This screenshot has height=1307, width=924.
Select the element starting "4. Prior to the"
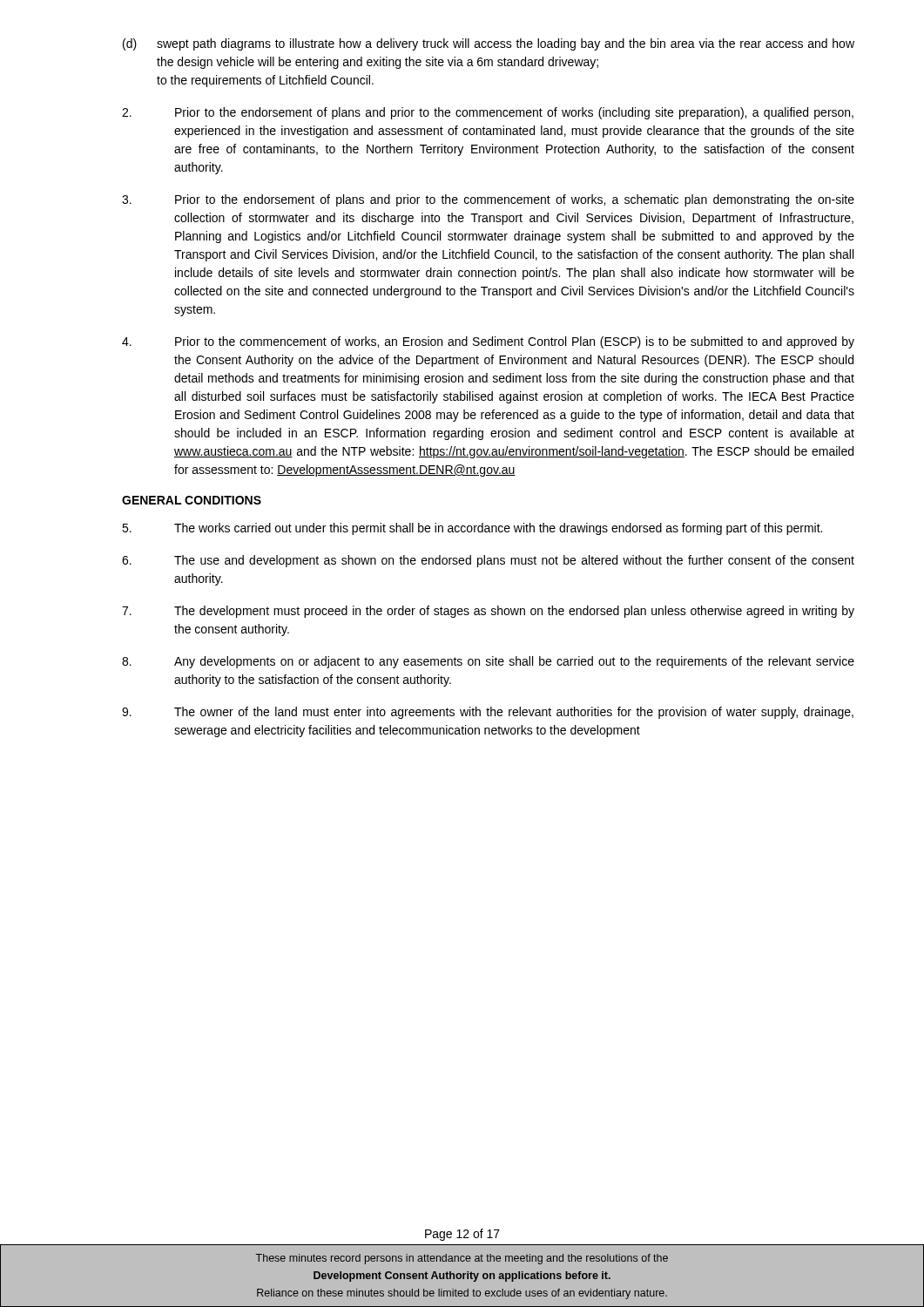[488, 406]
